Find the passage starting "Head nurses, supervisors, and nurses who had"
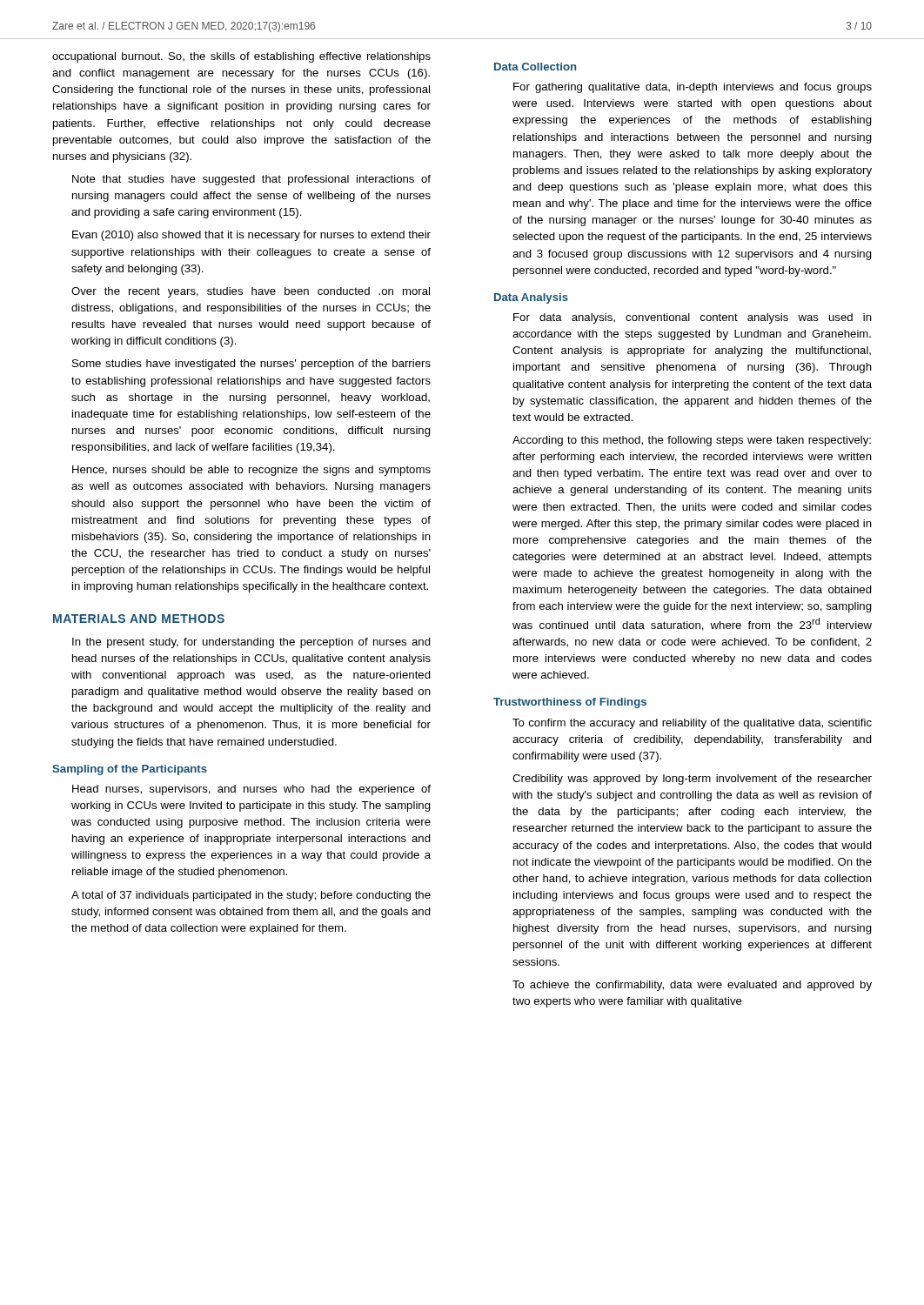Image resolution: width=924 pixels, height=1305 pixels. [251, 830]
